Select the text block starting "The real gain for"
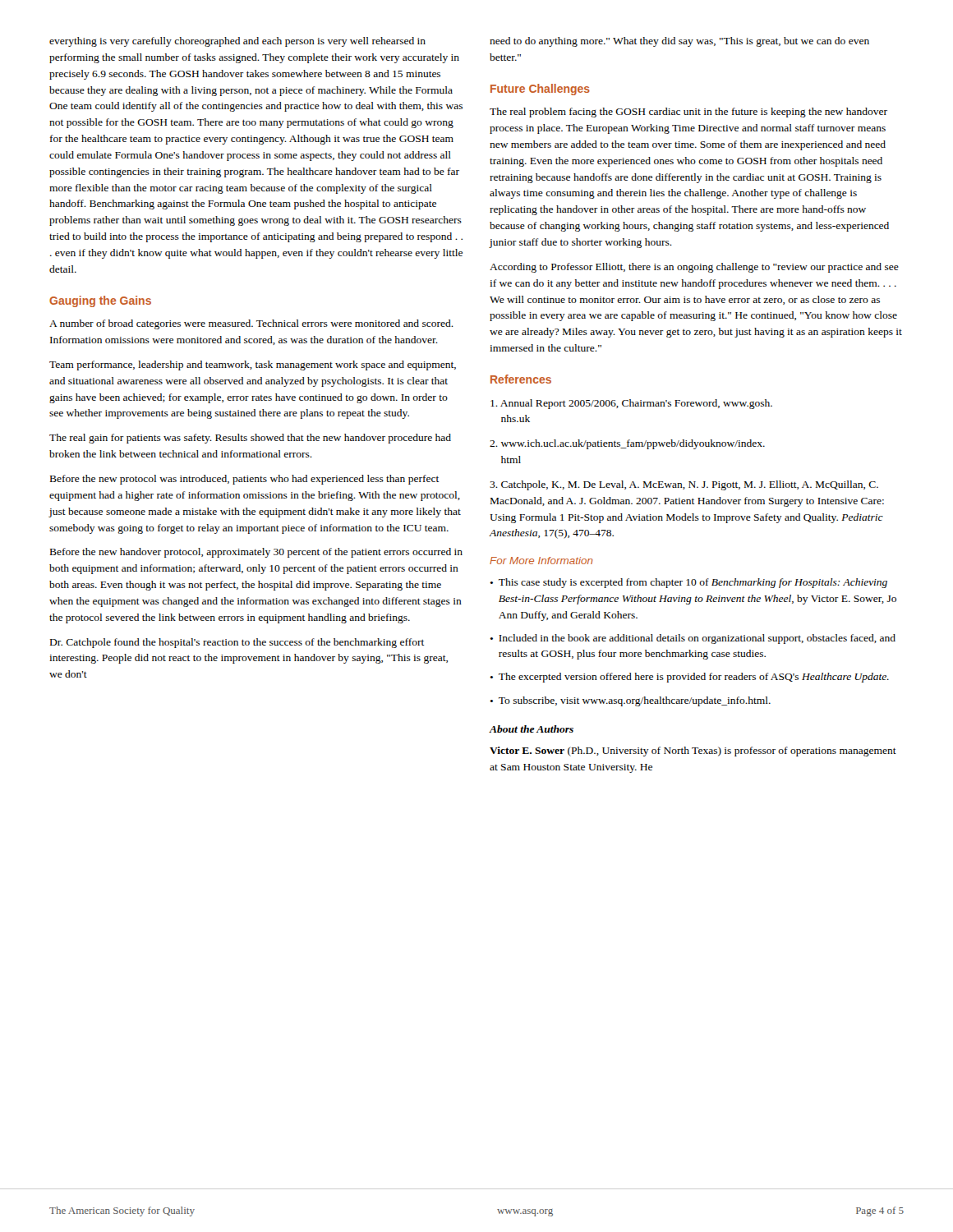953x1232 pixels. (x=256, y=446)
